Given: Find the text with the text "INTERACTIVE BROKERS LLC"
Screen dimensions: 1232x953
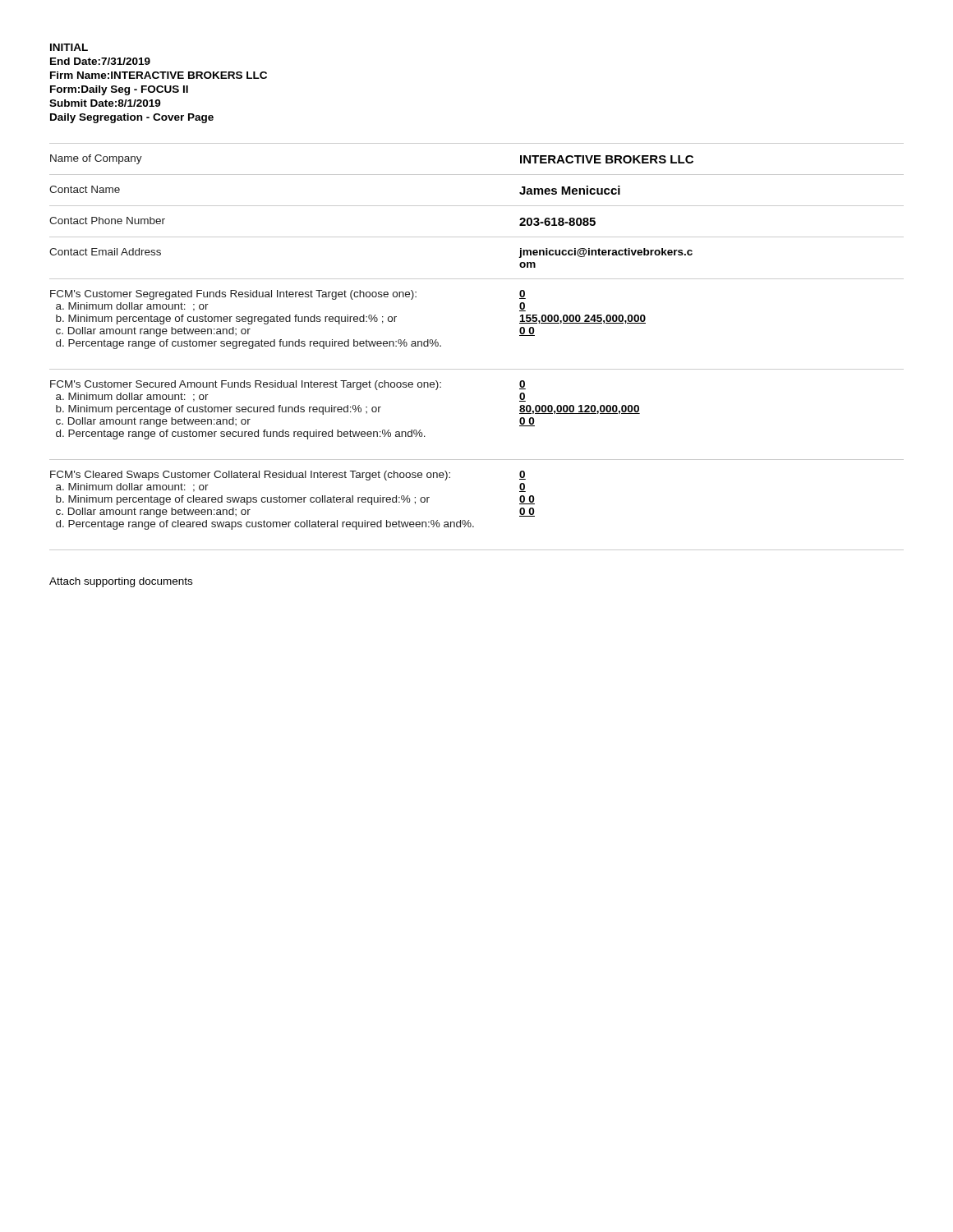Looking at the screenshot, I should (x=606, y=159).
